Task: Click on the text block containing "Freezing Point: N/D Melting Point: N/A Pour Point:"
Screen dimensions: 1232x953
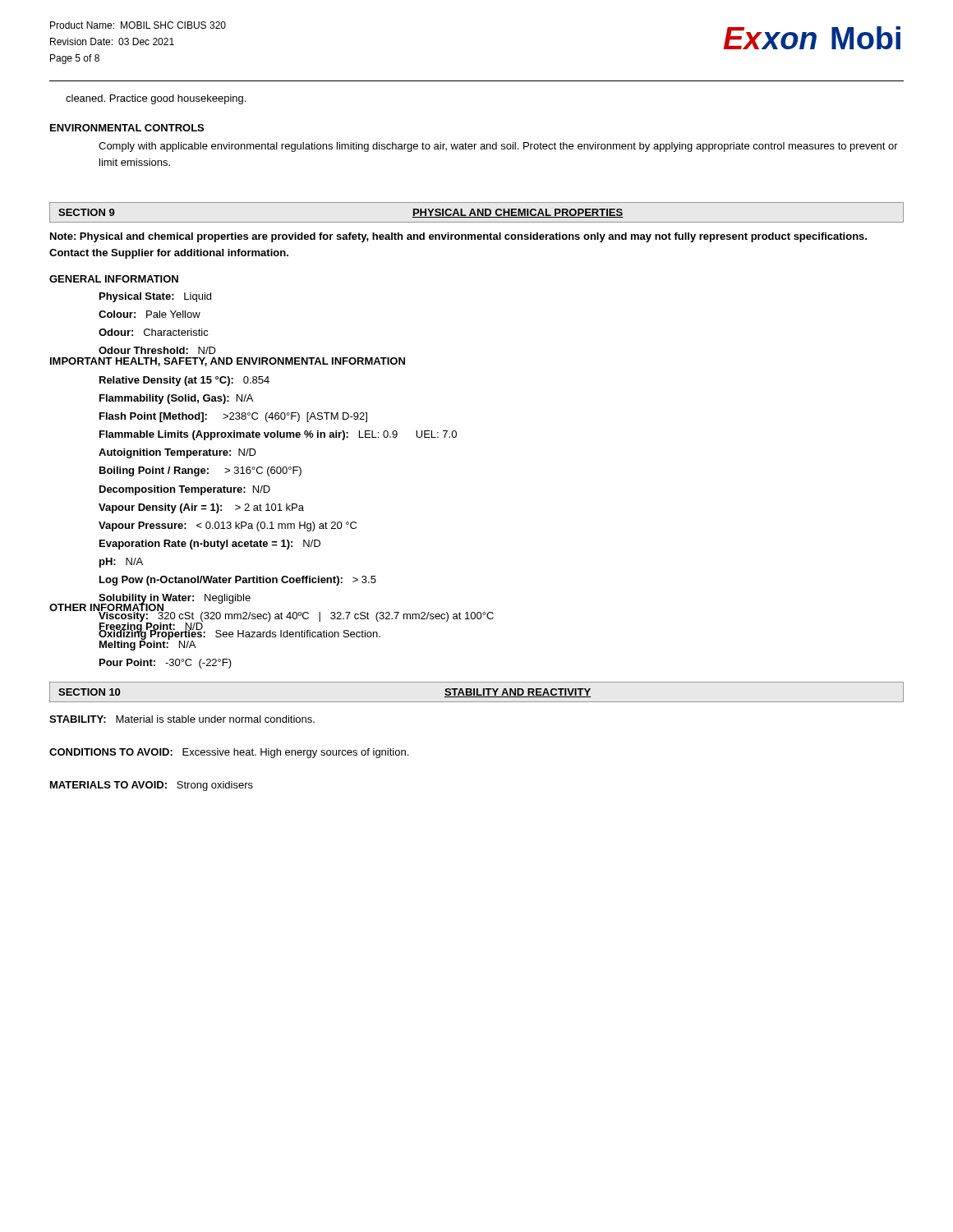Action: pos(165,644)
